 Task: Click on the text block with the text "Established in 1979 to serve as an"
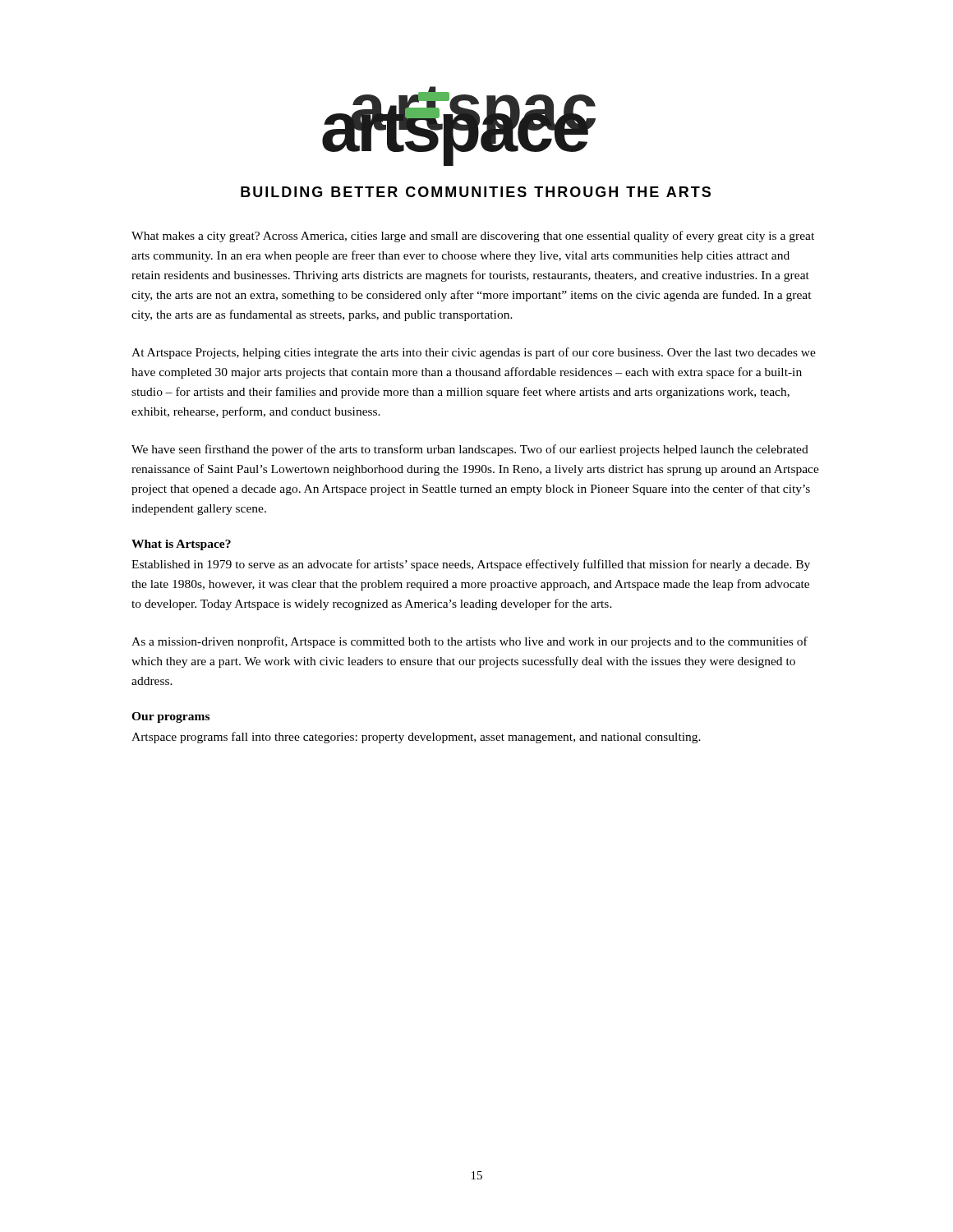click(471, 584)
